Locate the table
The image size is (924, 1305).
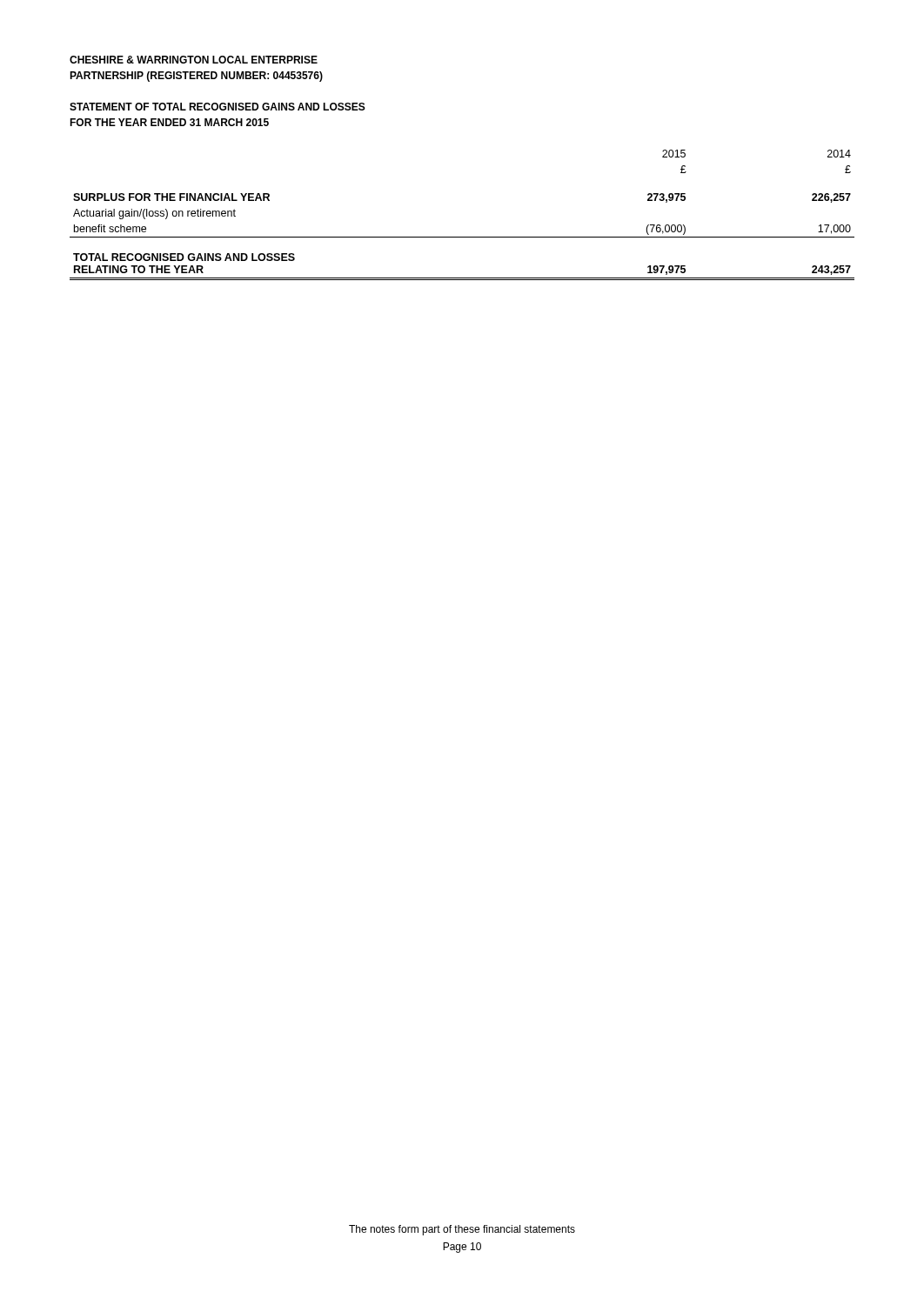pyautogui.click(x=462, y=213)
